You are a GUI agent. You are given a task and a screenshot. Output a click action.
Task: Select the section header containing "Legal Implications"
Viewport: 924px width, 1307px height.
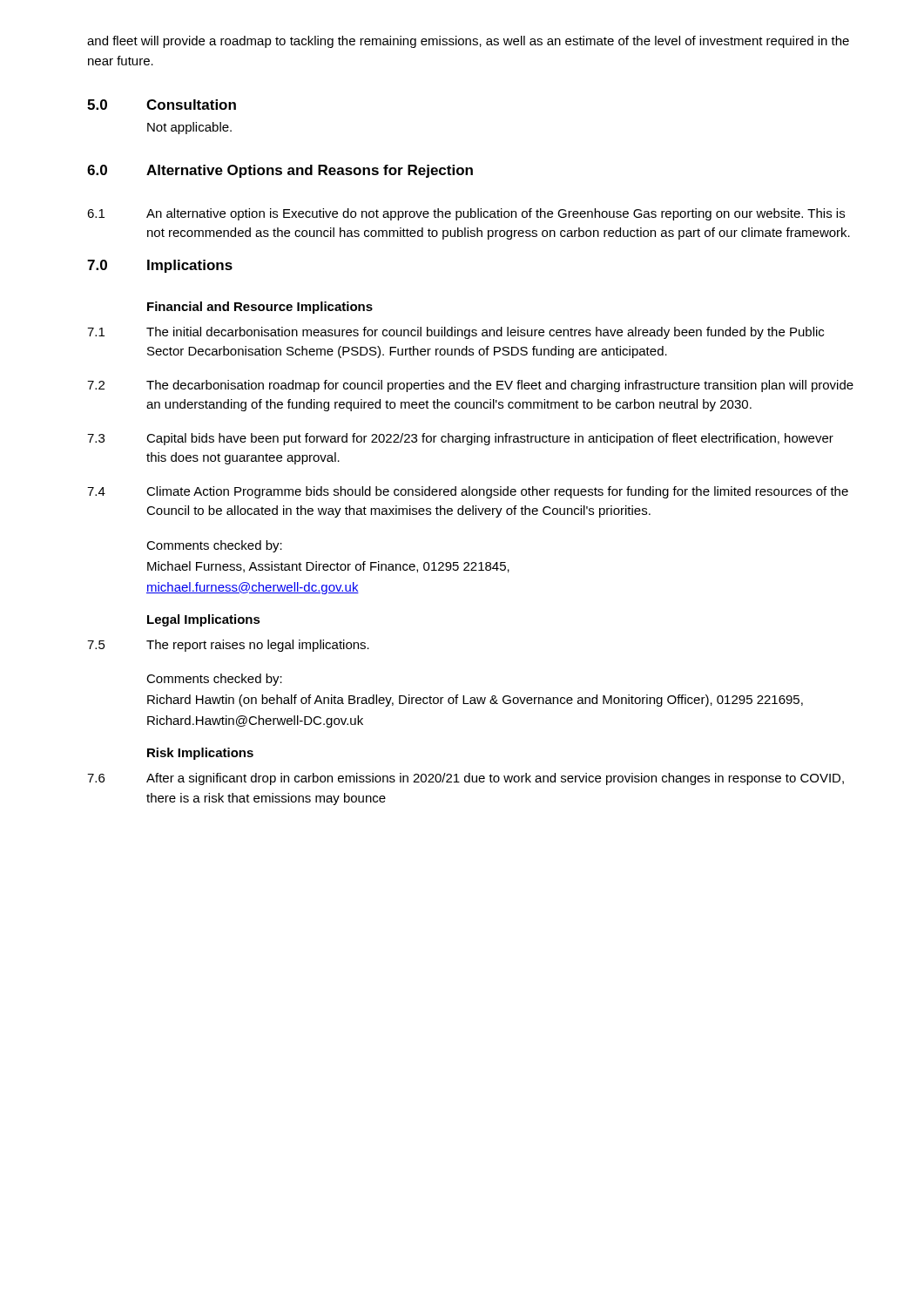pyautogui.click(x=203, y=619)
